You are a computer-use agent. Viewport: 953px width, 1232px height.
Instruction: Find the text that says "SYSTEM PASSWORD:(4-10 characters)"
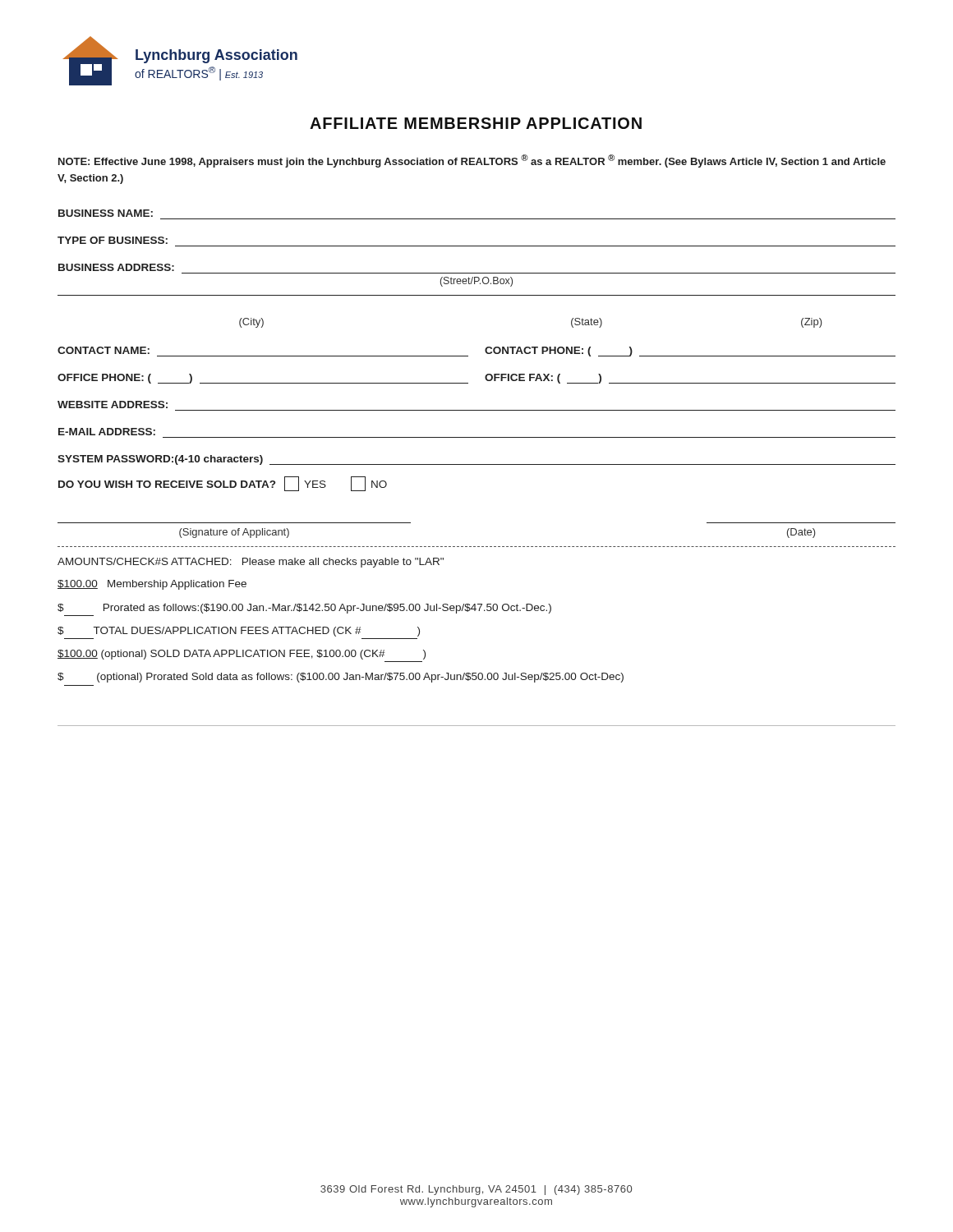point(476,457)
